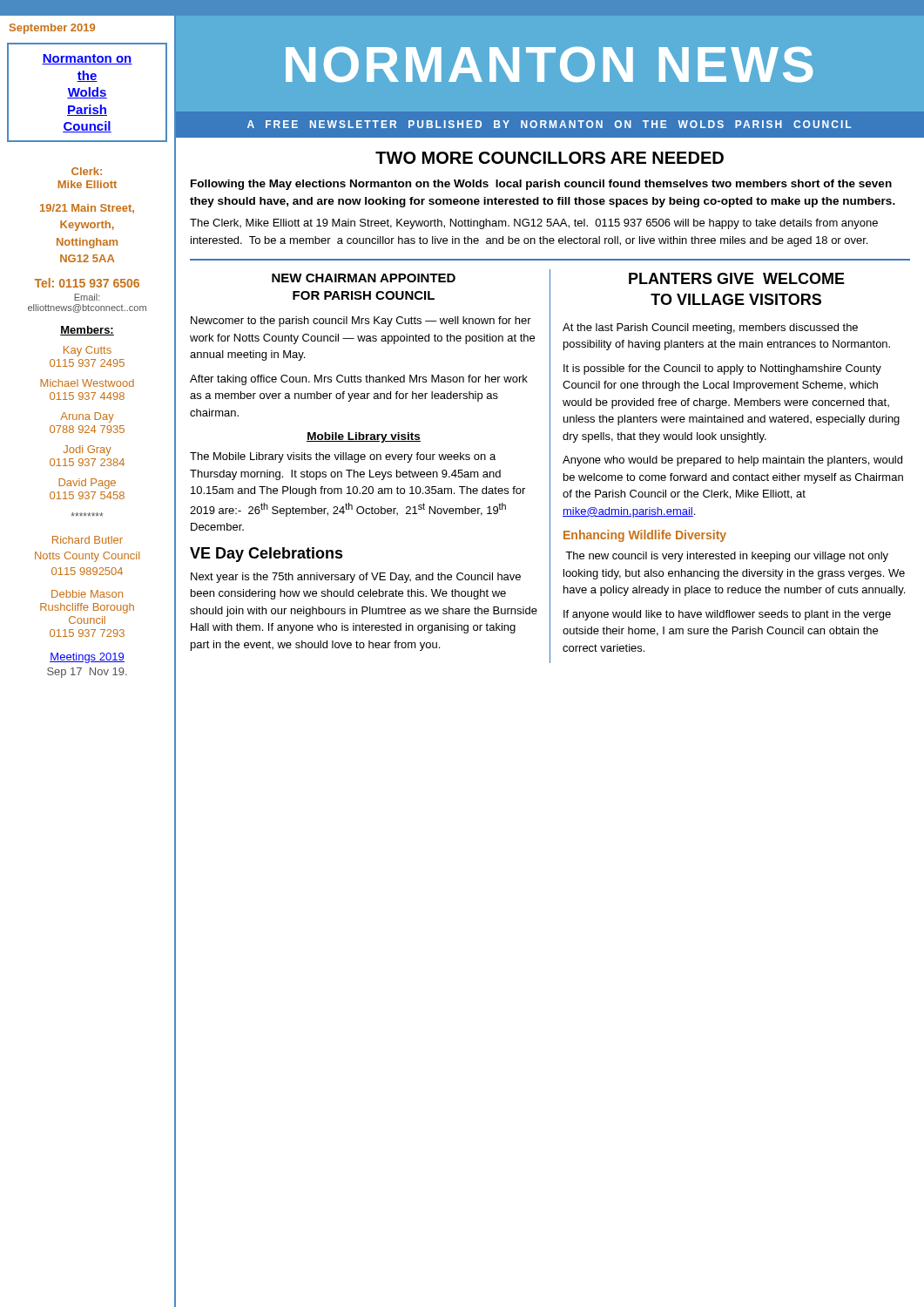Click the passage that begins "Next year is"
924x1307 pixels.
click(x=364, y=610)
